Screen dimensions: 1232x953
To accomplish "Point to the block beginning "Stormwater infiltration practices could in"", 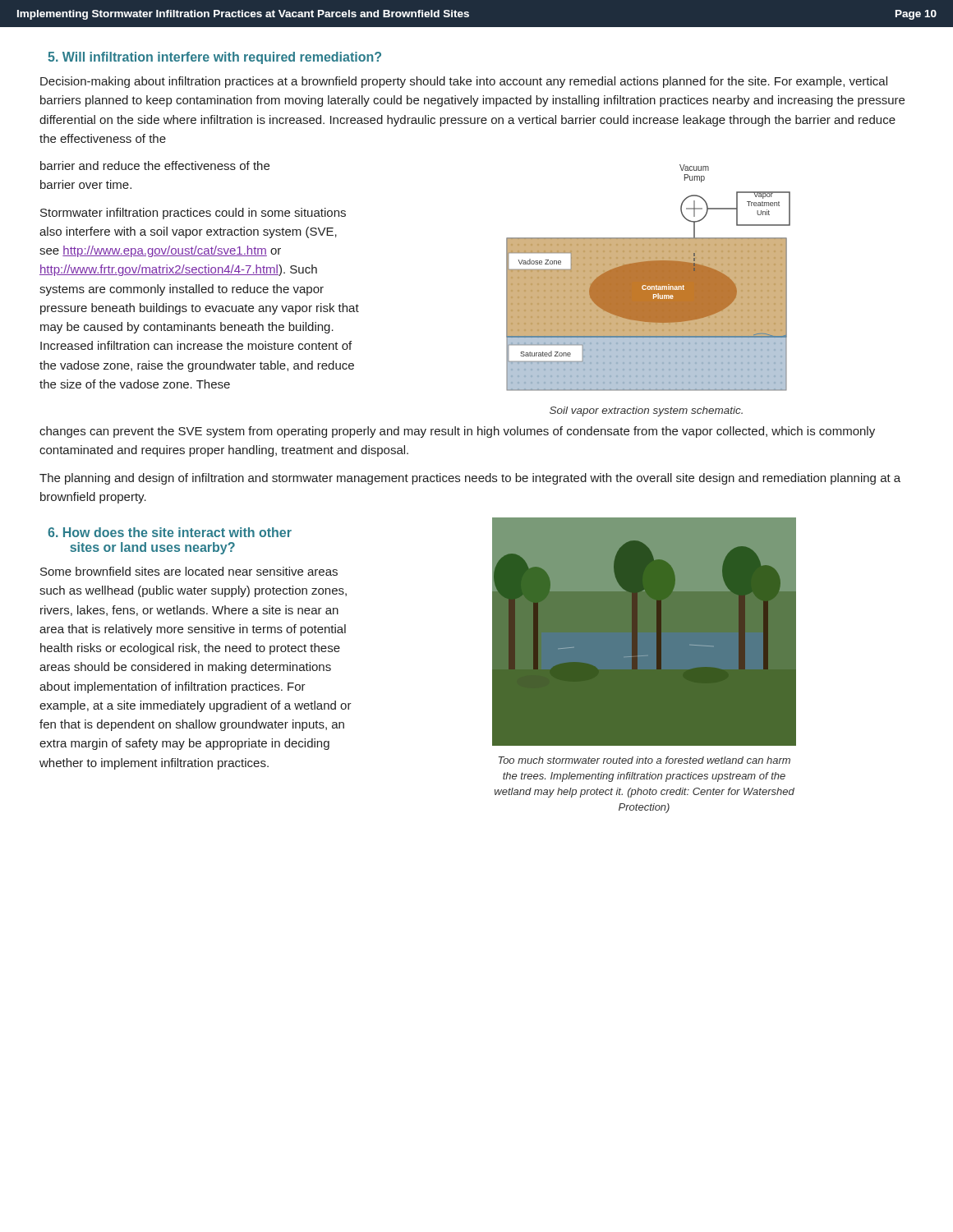I will [199, 298].
